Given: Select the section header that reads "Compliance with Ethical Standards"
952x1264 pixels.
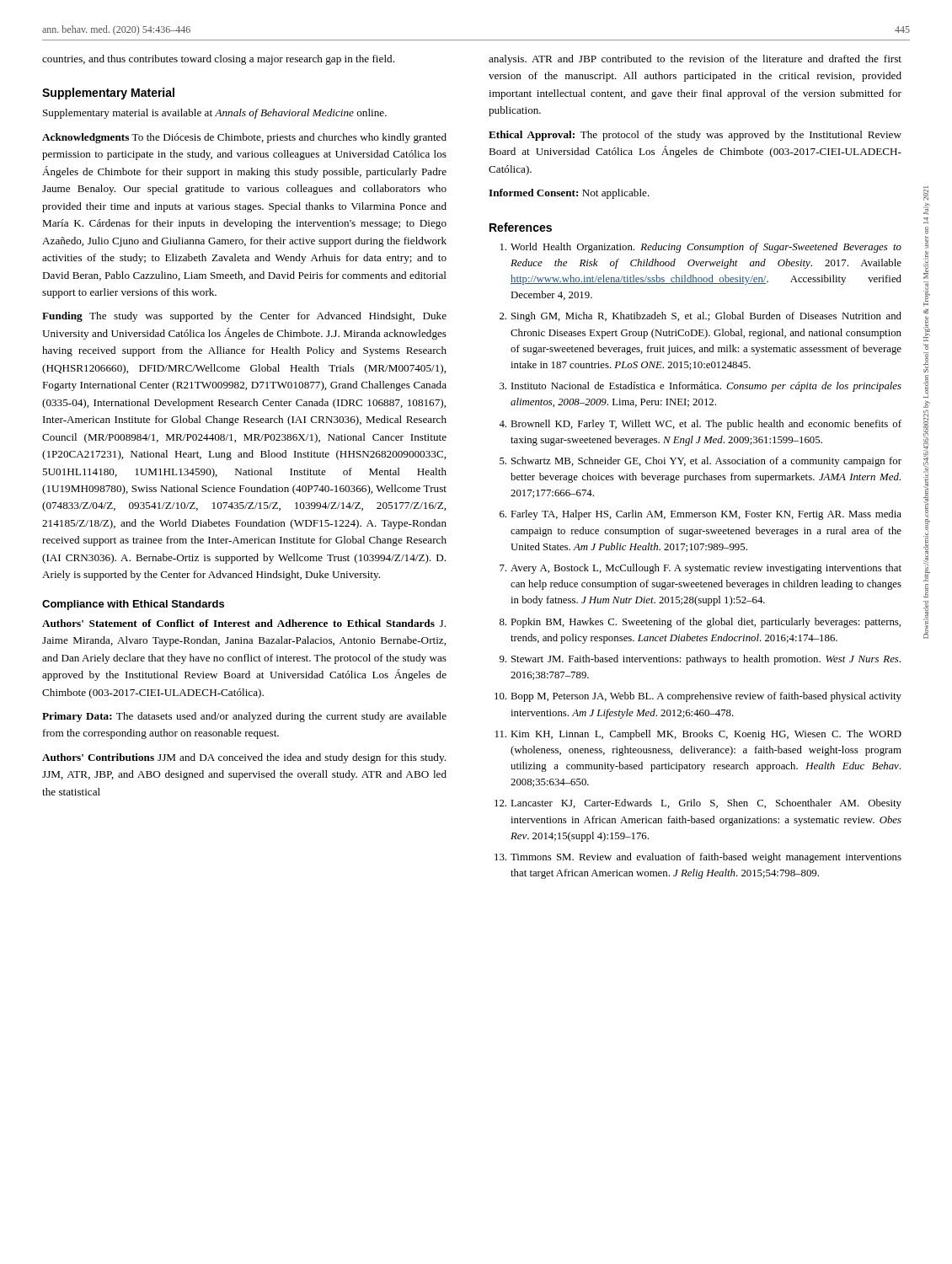Looking at the screenshot, I should 133,604.
